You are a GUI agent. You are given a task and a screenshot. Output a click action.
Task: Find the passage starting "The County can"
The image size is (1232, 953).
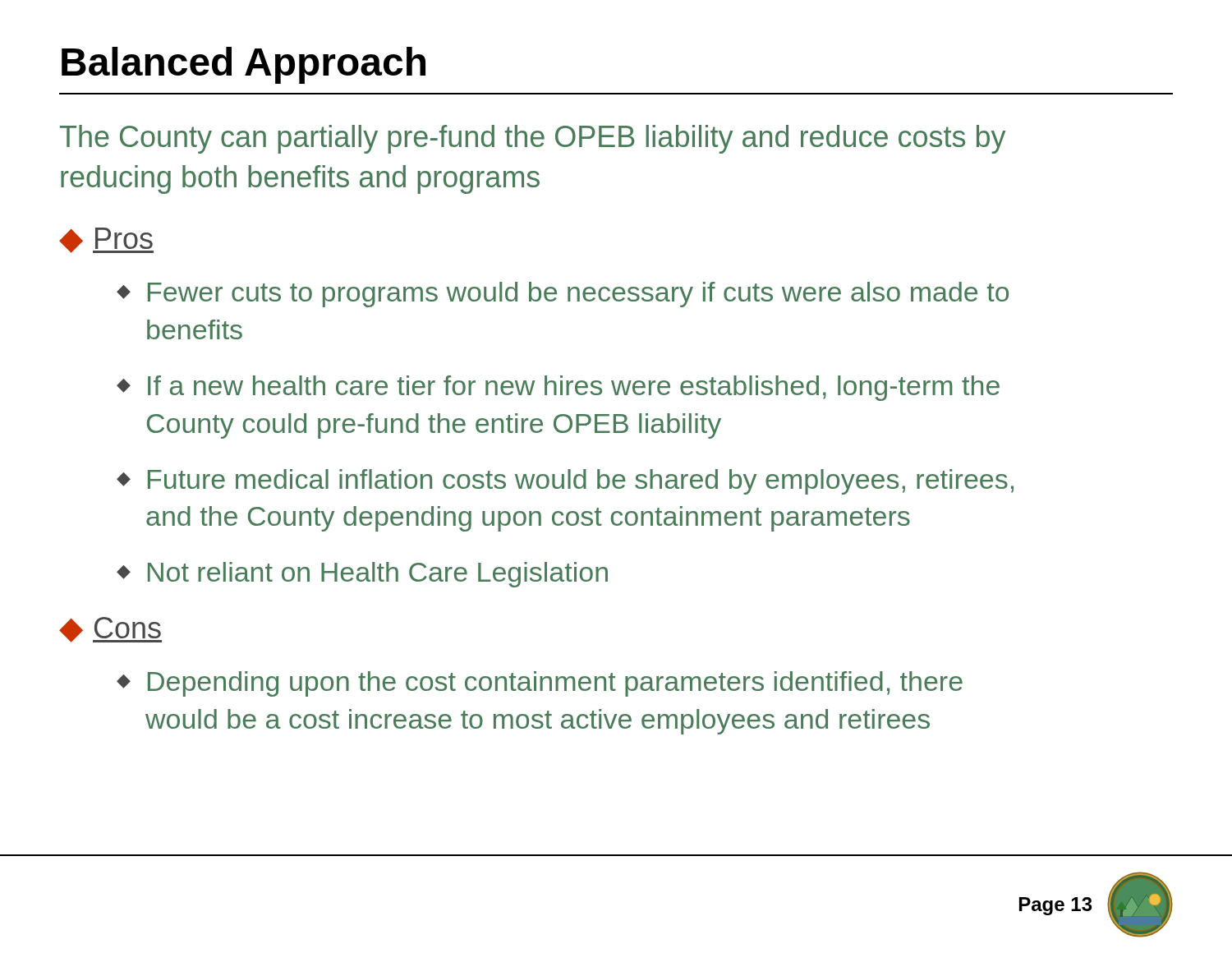click(532, 157)
